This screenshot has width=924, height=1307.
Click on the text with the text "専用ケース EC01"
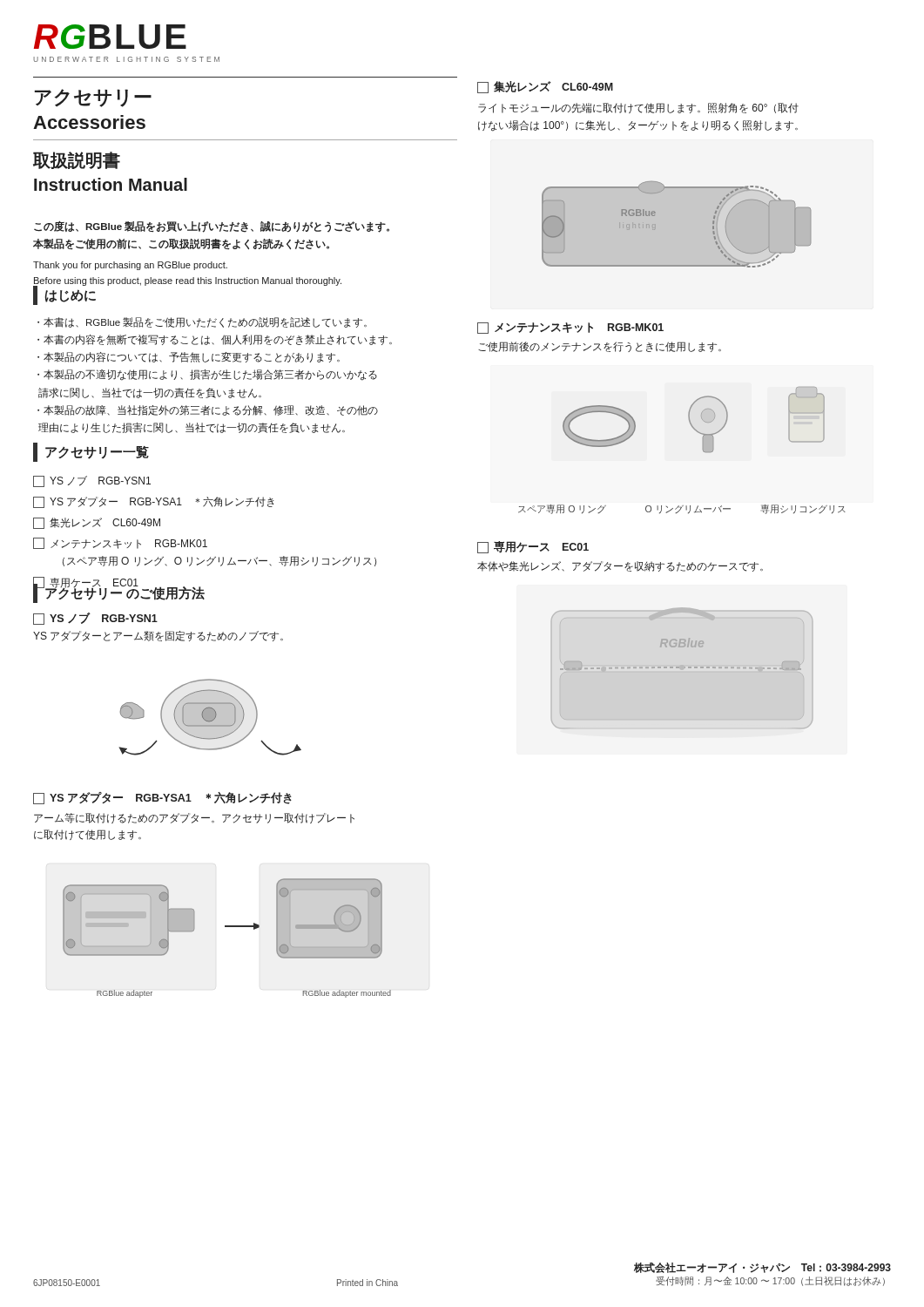(533, 547)
